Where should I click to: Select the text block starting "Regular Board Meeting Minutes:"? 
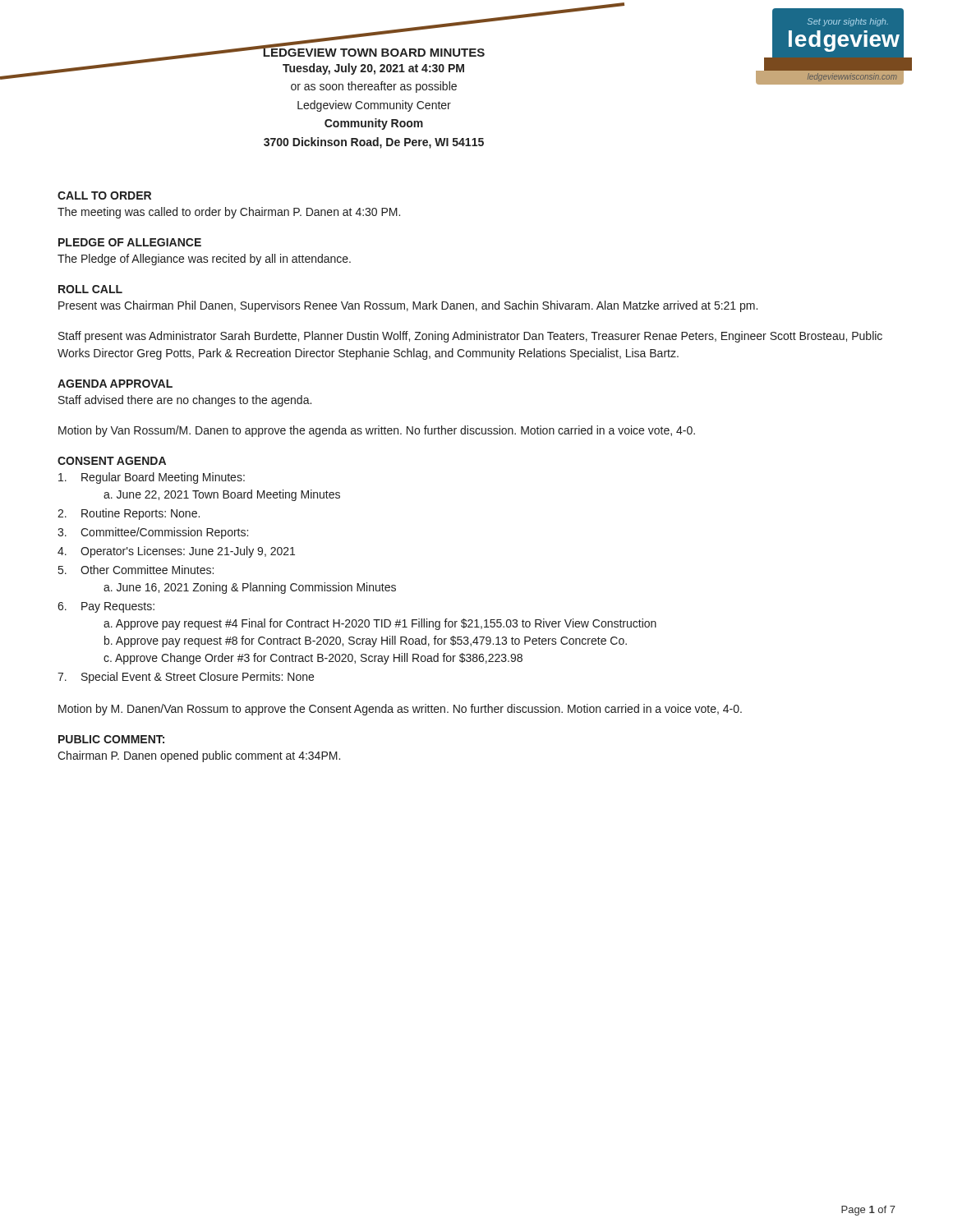152,478
